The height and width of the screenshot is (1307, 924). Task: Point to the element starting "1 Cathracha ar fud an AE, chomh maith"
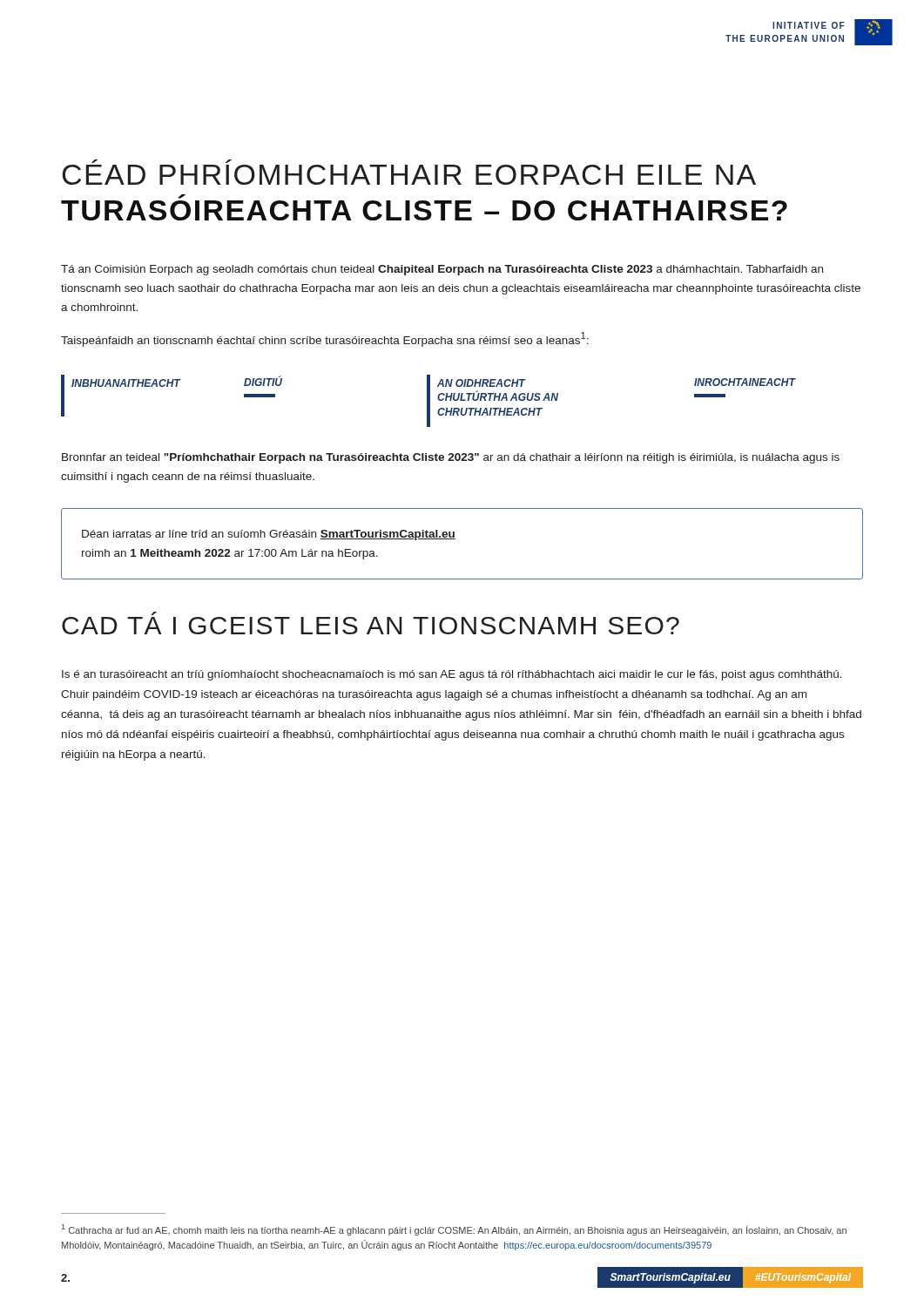[x=454, y=1236]
